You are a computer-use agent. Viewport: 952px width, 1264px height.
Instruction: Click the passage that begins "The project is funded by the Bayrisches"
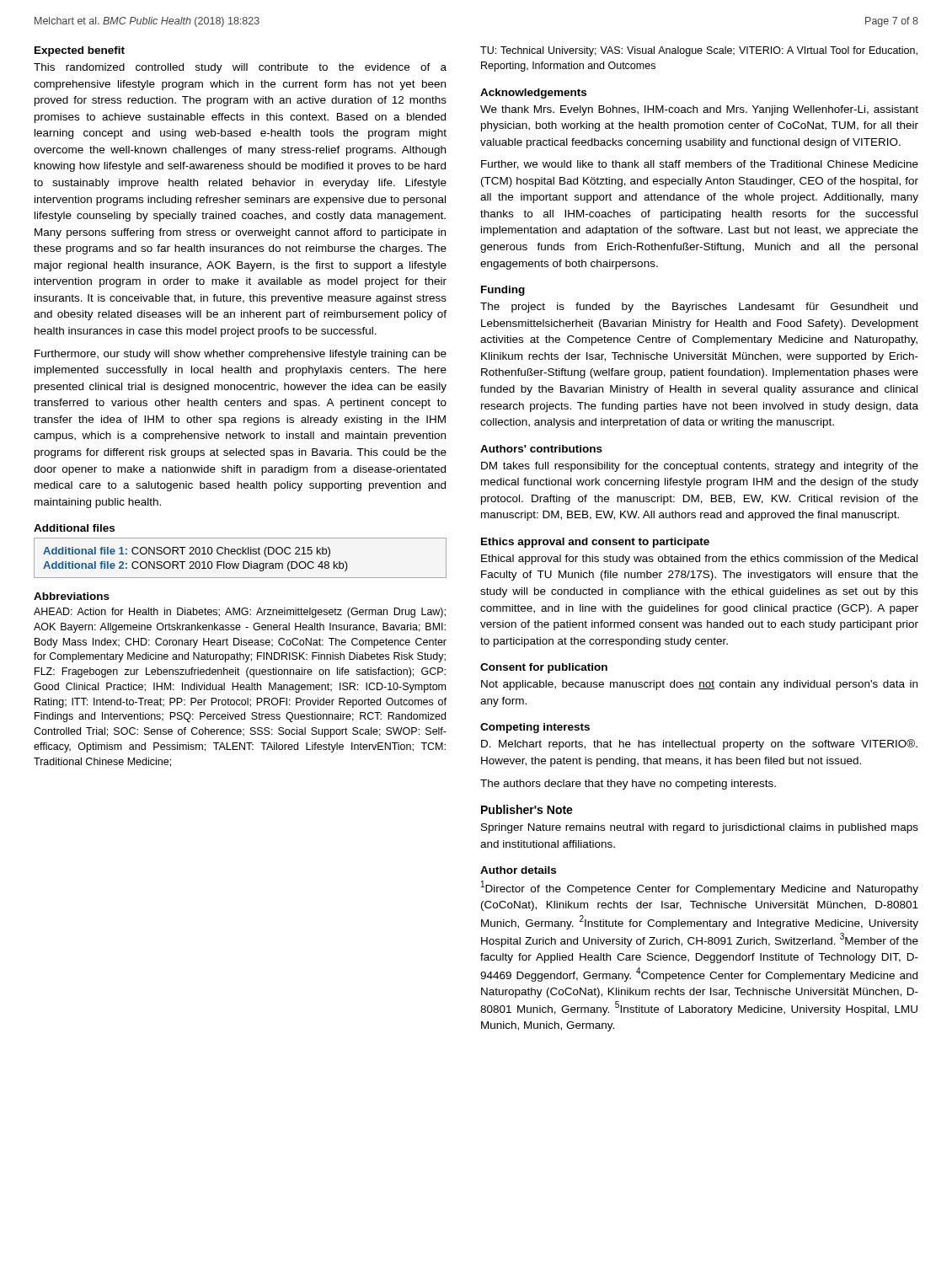pyautogui.click(x=699, y=364)
